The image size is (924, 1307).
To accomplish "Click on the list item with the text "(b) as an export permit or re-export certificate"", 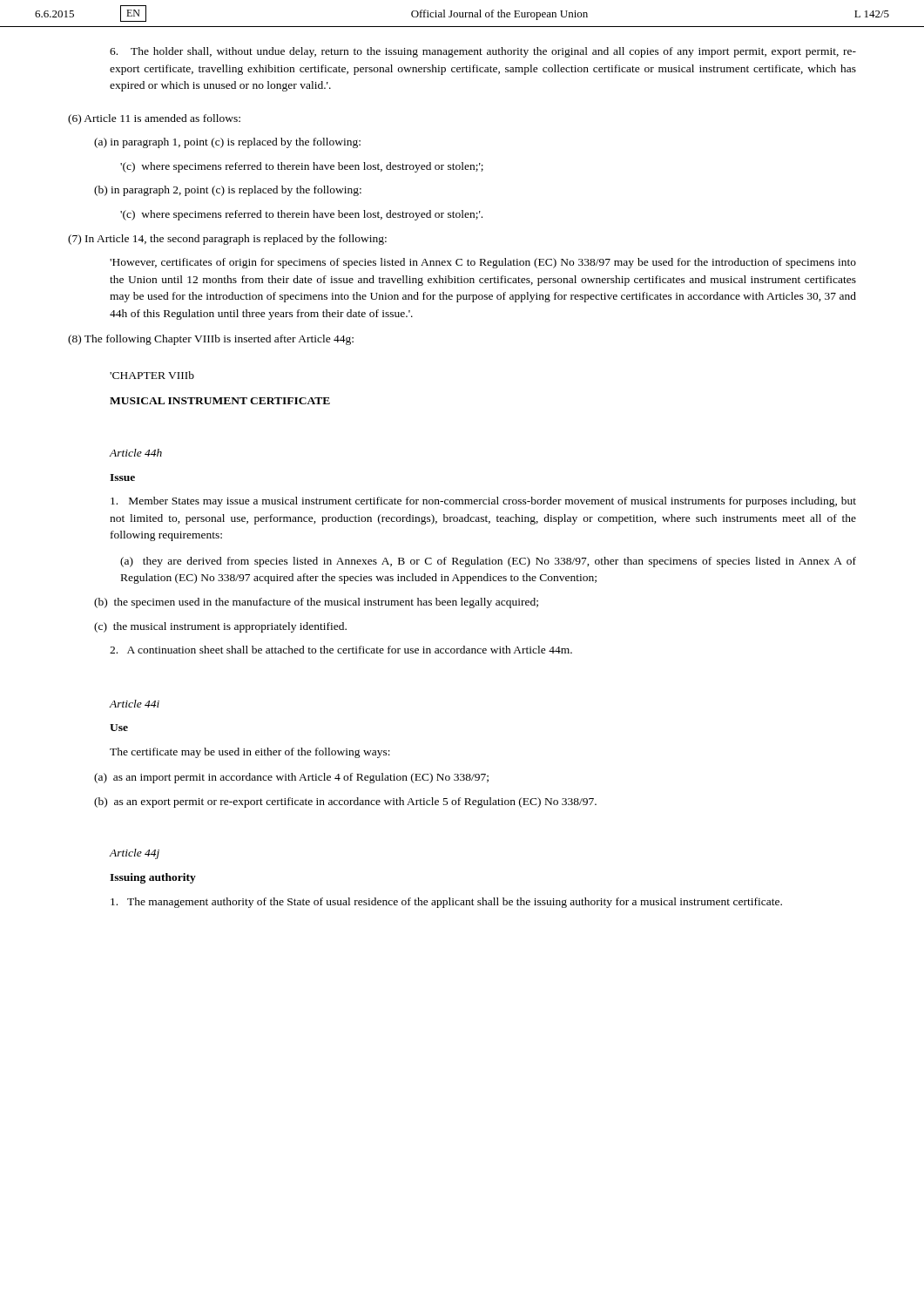I will tap(346, 801).
